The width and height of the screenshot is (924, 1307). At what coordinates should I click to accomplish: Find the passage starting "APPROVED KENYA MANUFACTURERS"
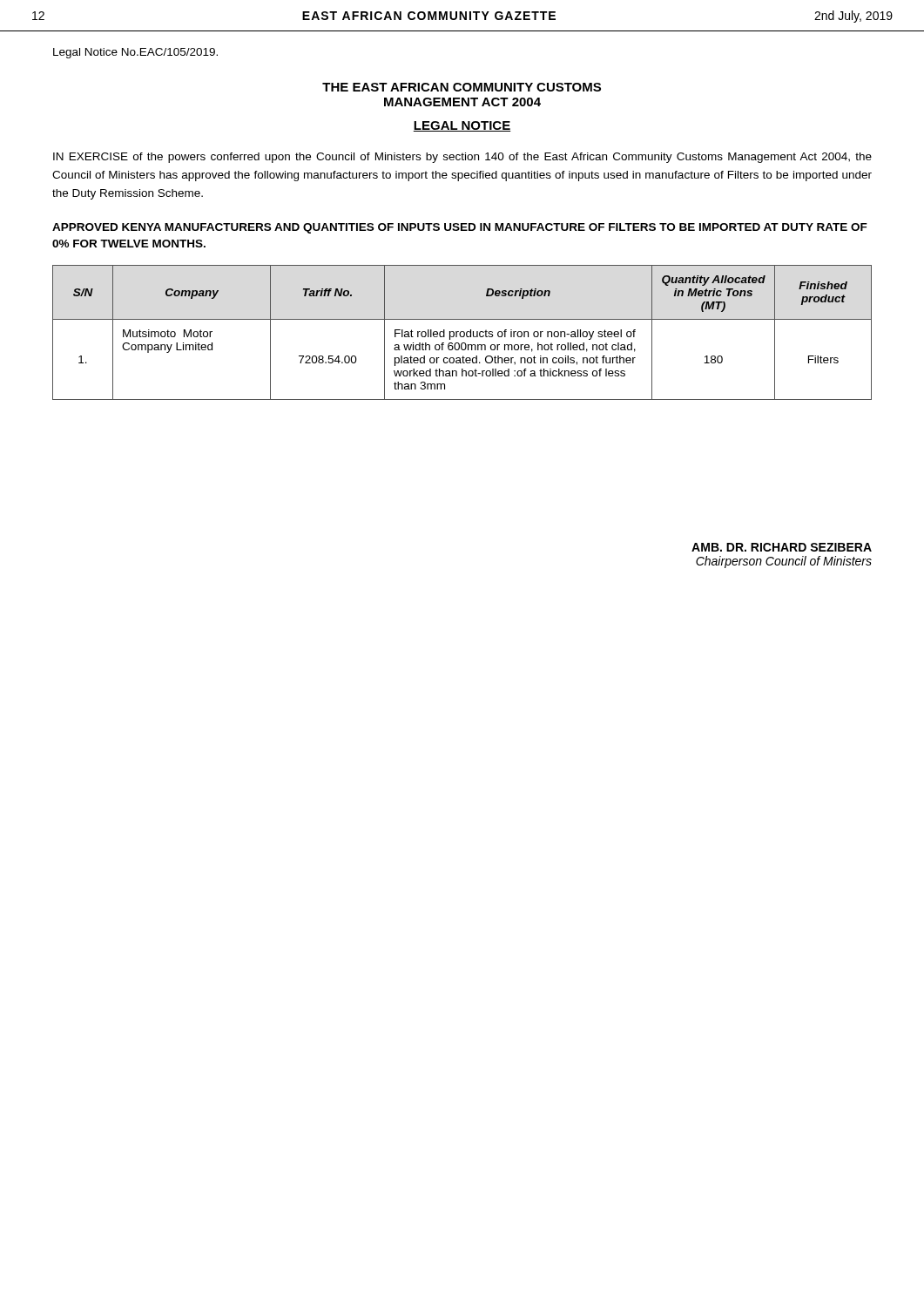tap(460, 235)
